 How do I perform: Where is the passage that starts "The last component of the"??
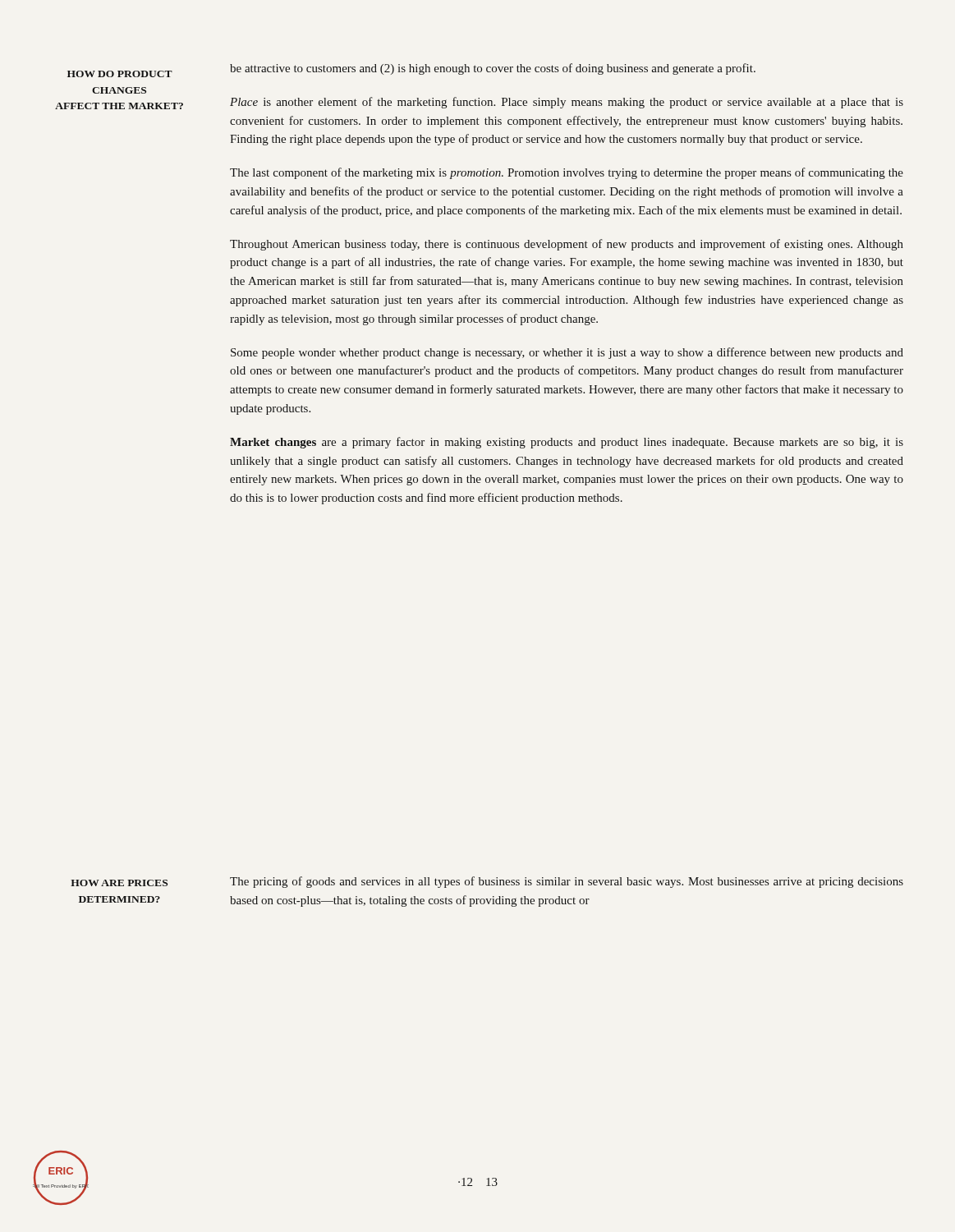click(x=567, y=191)
